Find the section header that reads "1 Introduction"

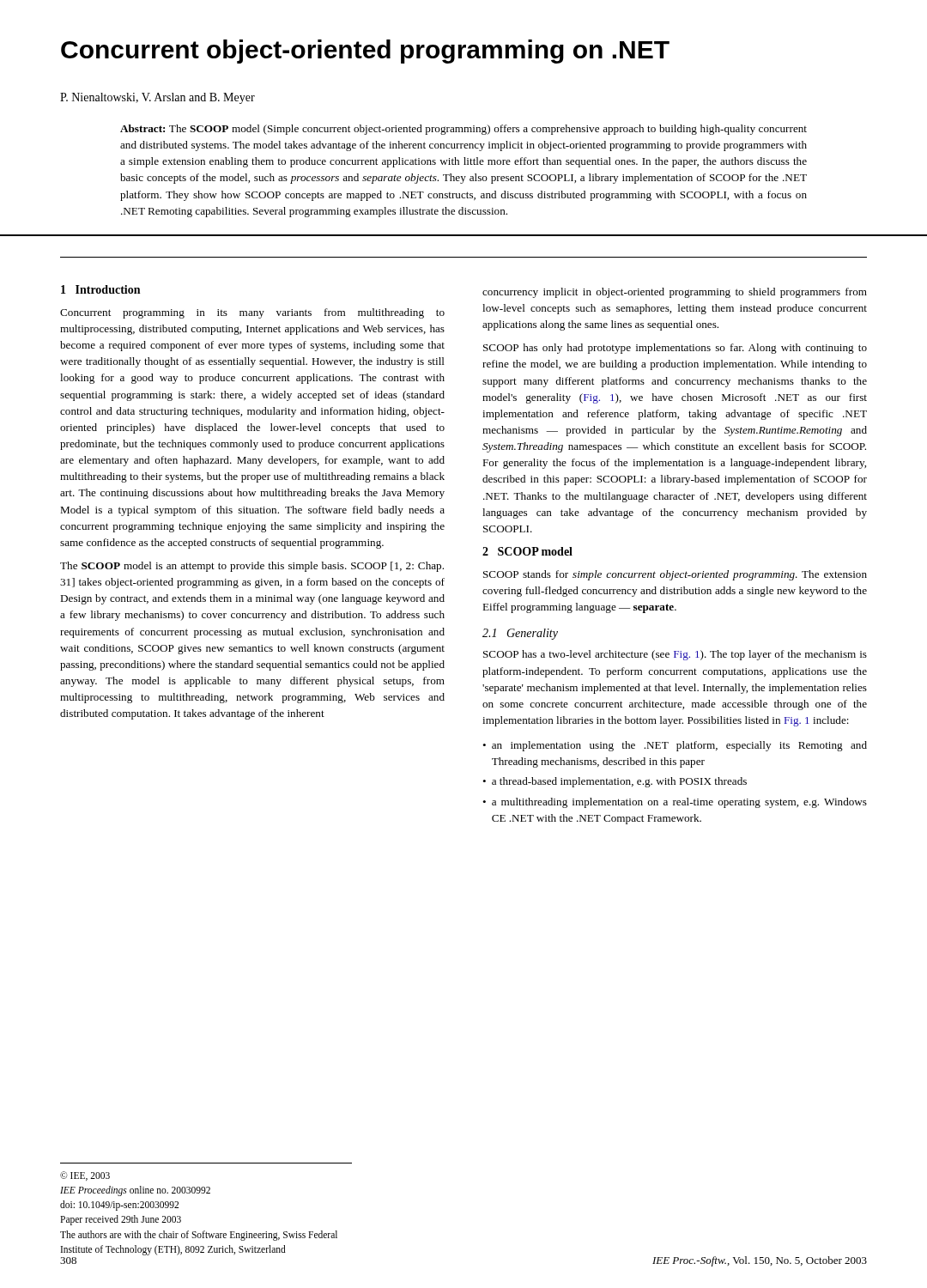(100, 290)
